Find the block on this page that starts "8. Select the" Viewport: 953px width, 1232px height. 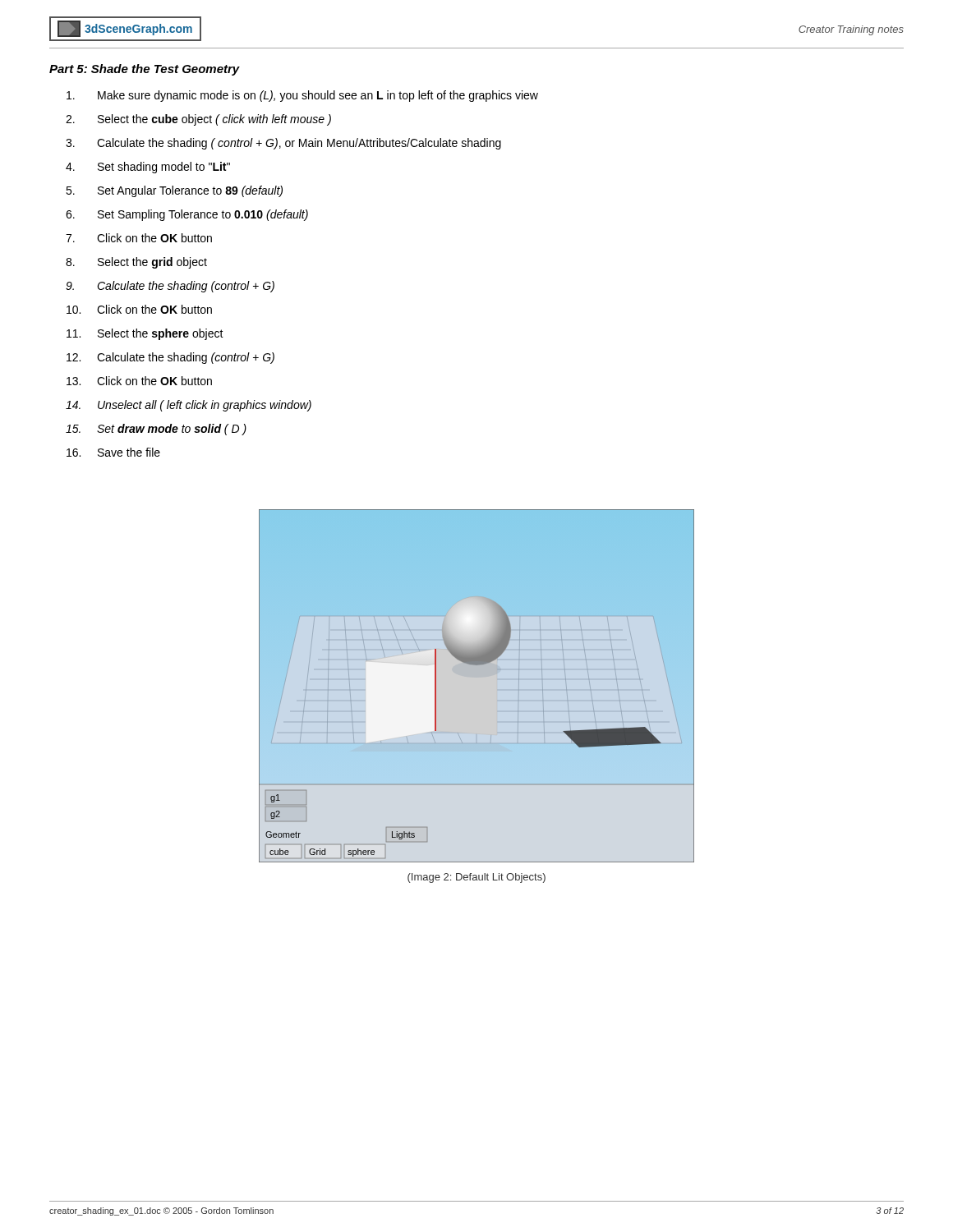(x=136, y=263)
